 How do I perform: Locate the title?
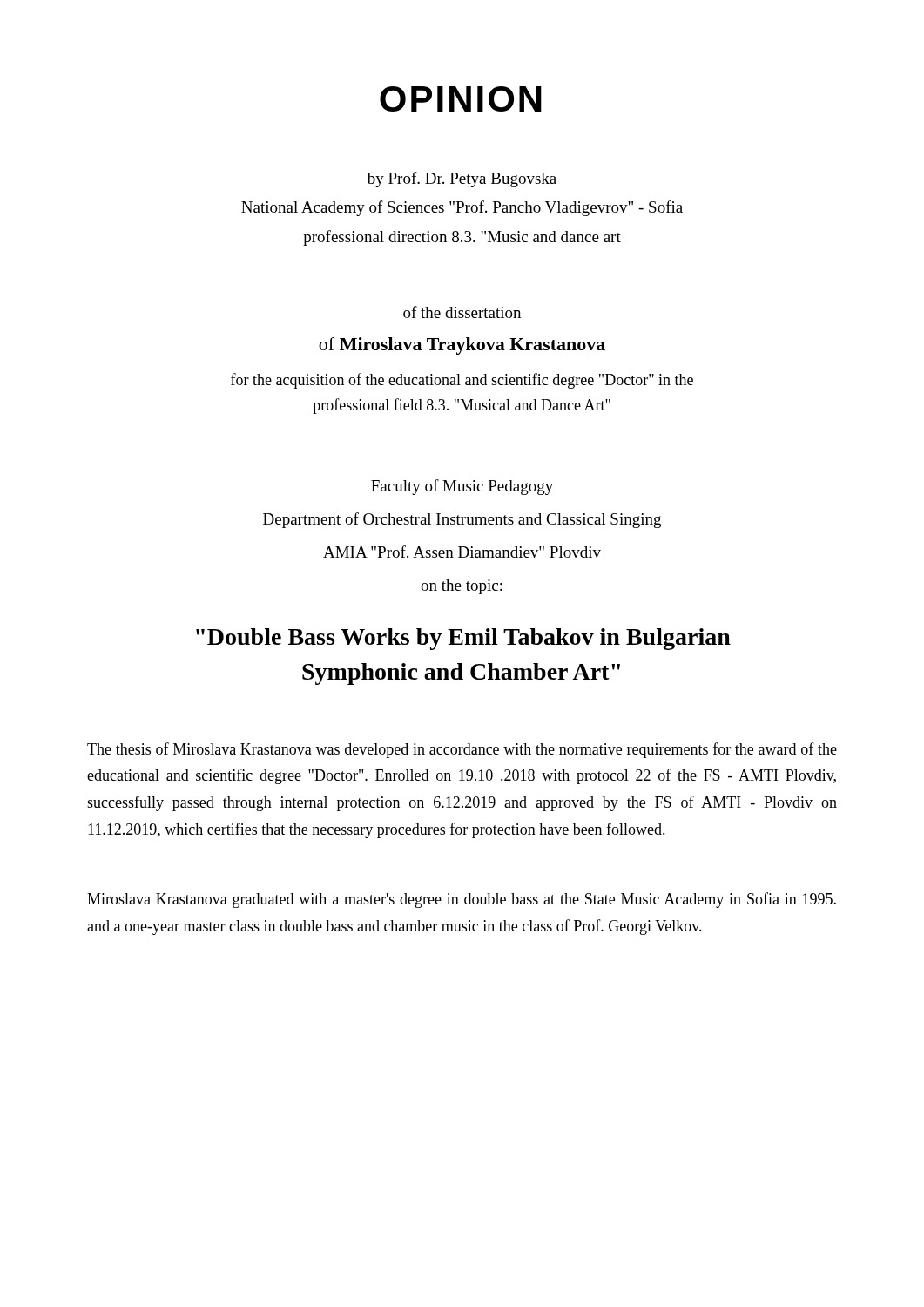tap(462, 99)
